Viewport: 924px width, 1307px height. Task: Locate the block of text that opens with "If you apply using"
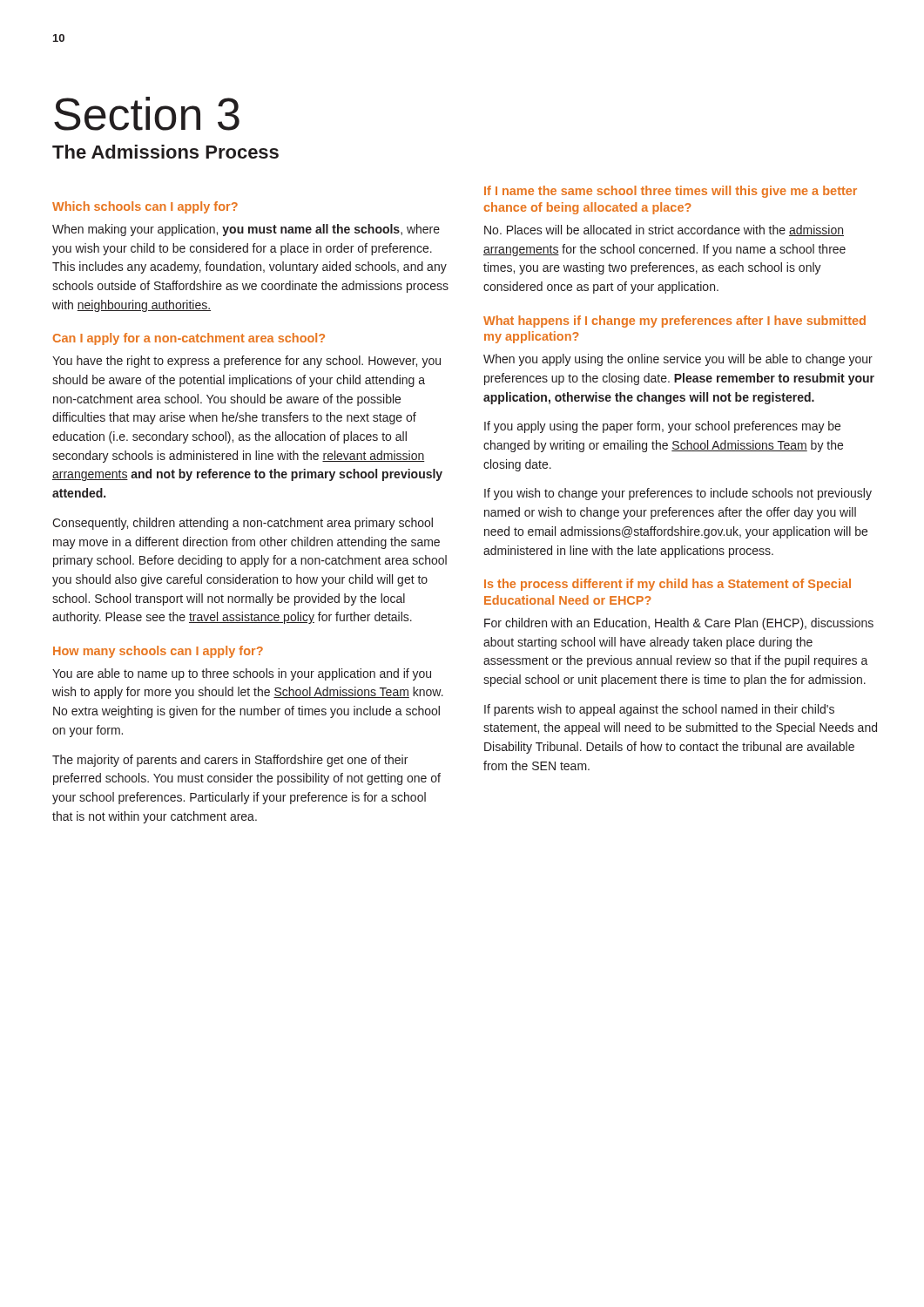coord(664,445)
